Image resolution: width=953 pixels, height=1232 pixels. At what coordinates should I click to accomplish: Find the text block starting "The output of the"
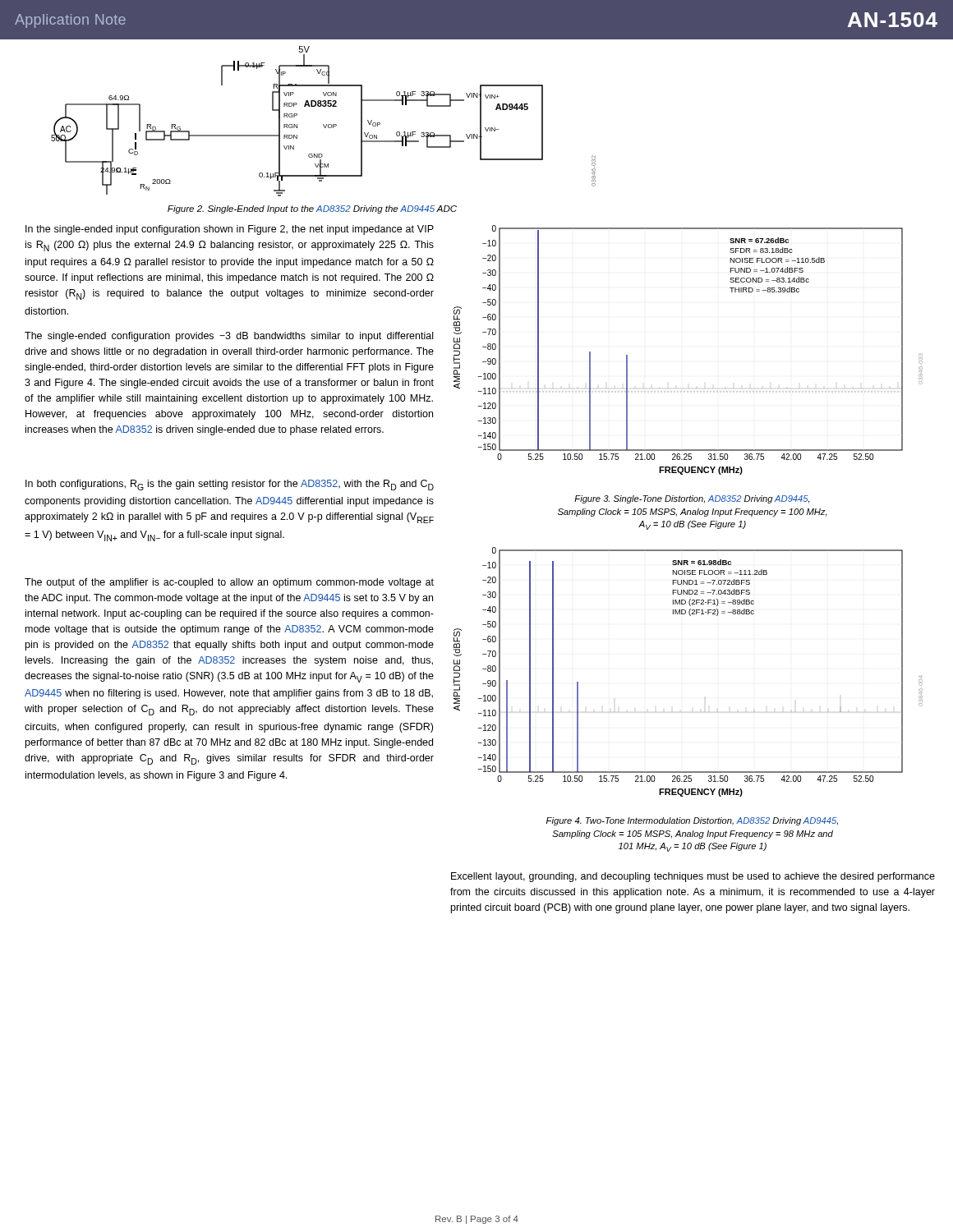[229, 679]
